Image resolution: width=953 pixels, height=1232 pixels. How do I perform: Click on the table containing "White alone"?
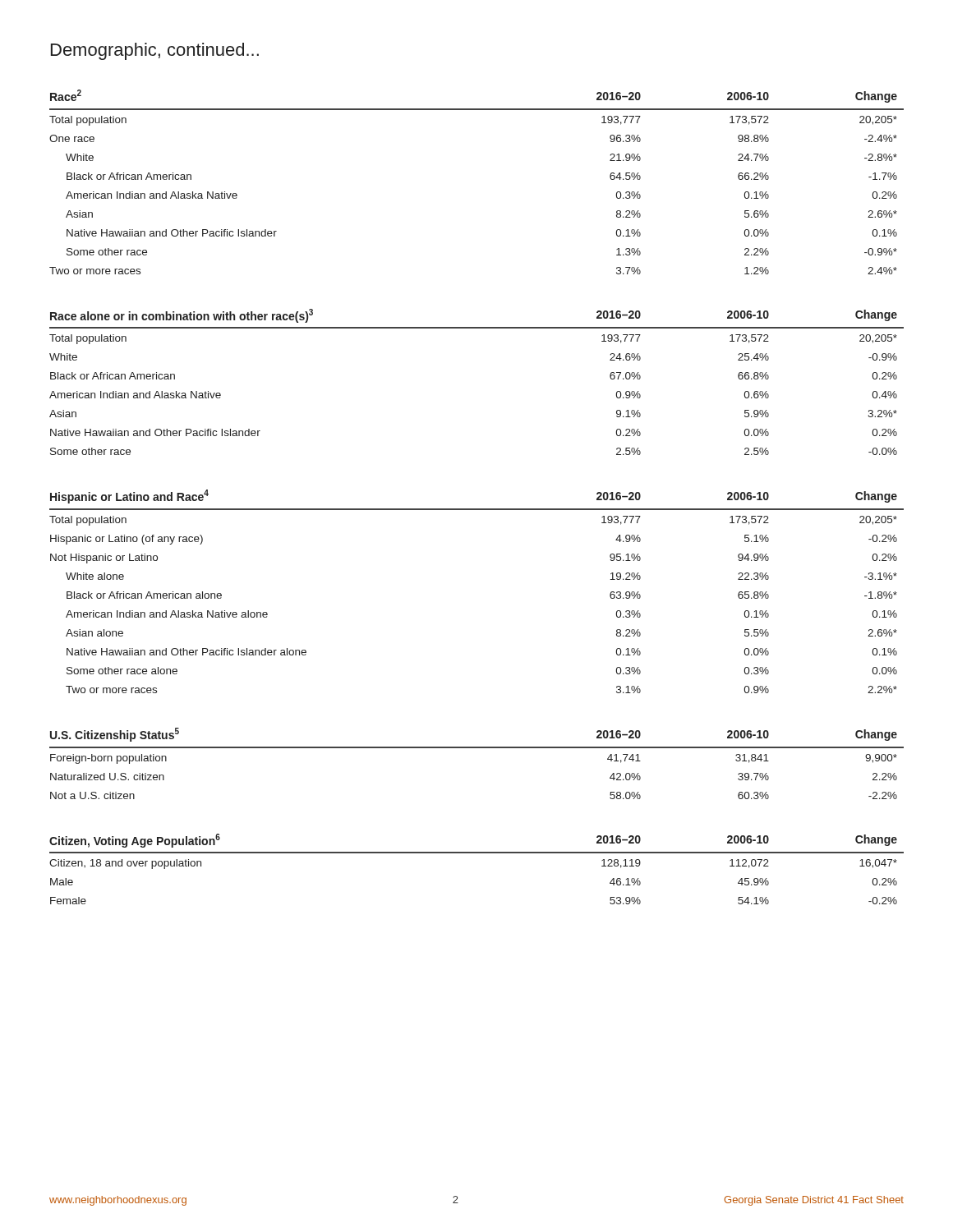(x=476, y=591)
